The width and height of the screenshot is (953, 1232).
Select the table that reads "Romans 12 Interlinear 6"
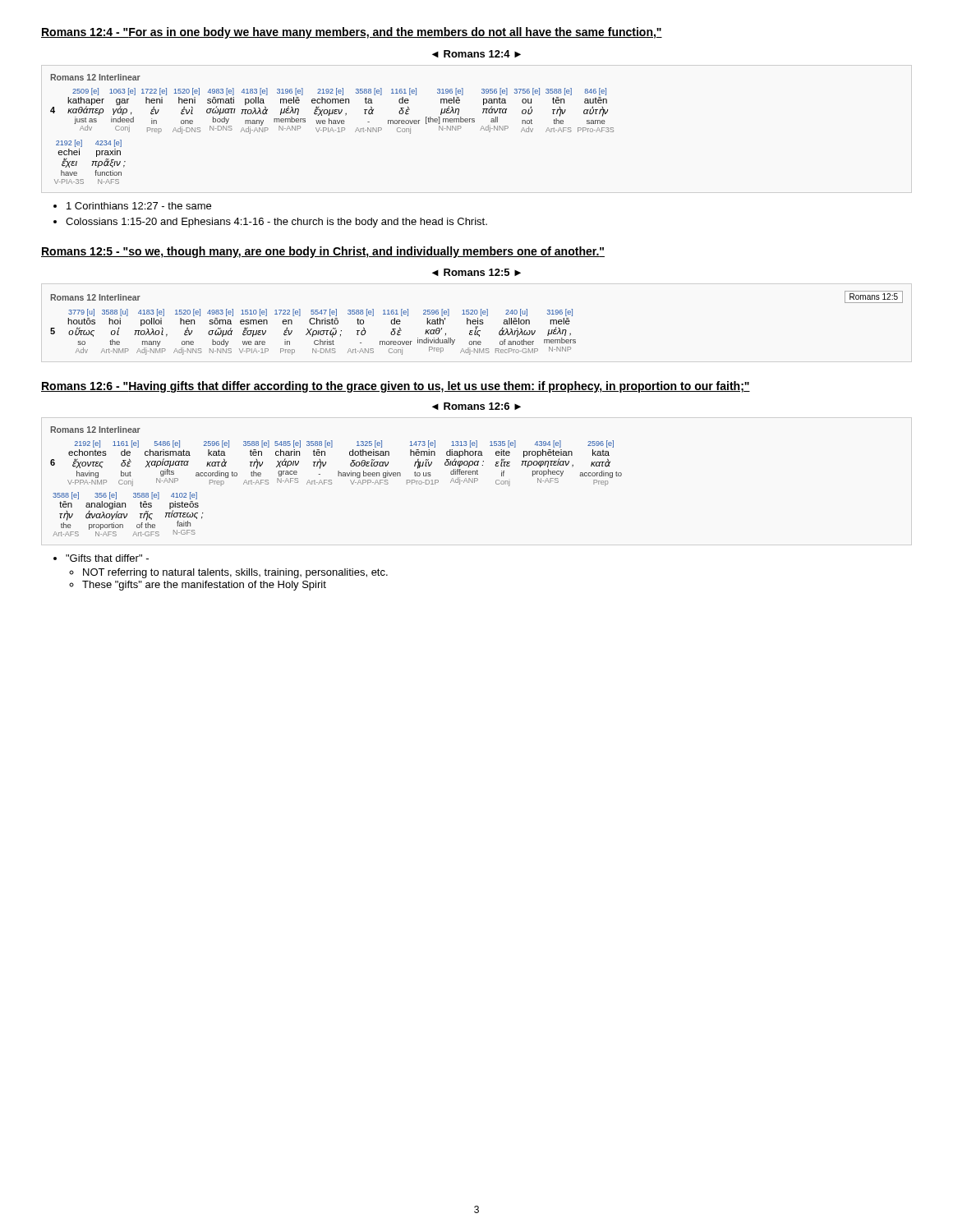(476, 481)
